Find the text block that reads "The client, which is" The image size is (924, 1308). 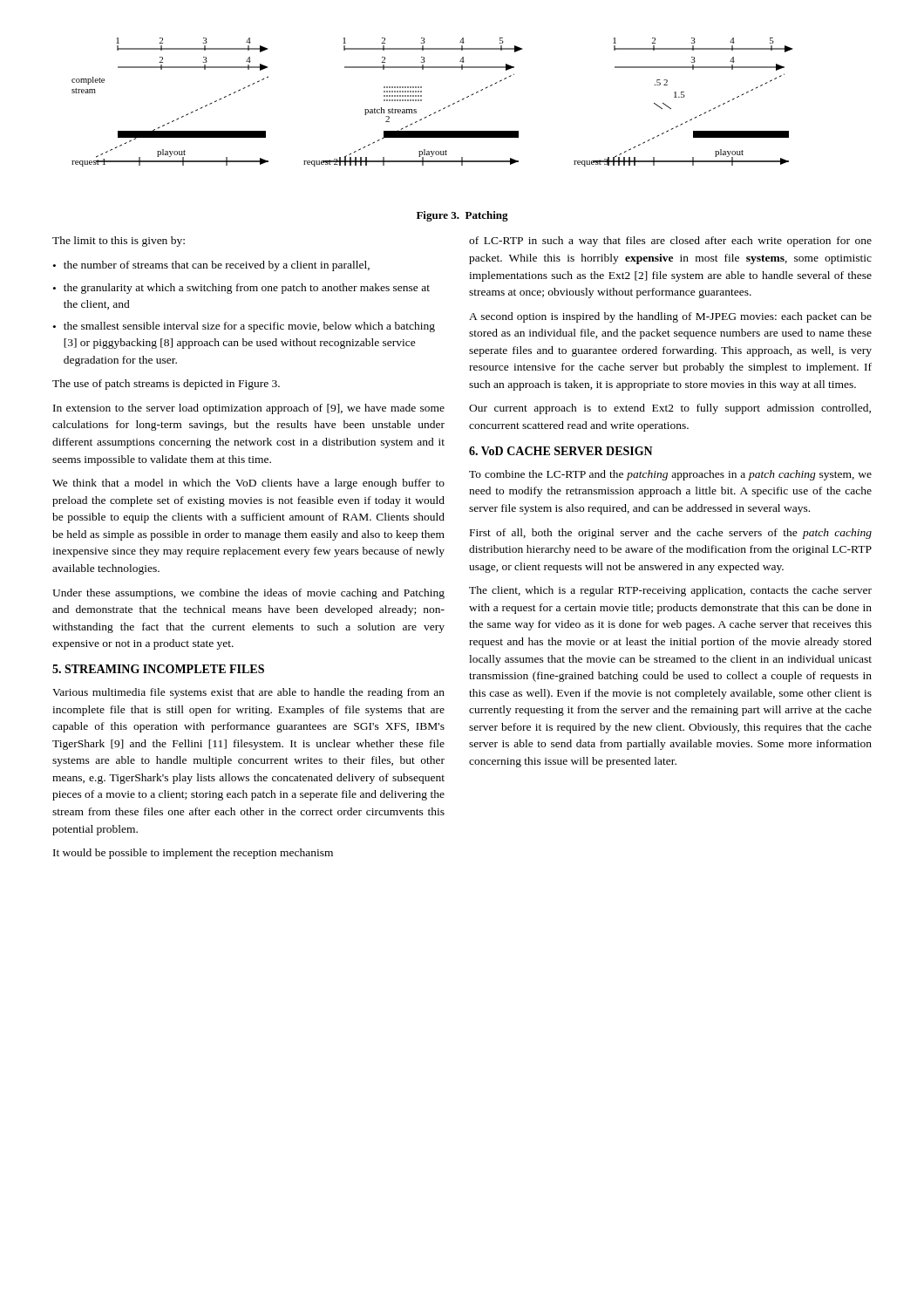[x=670, y=676]
